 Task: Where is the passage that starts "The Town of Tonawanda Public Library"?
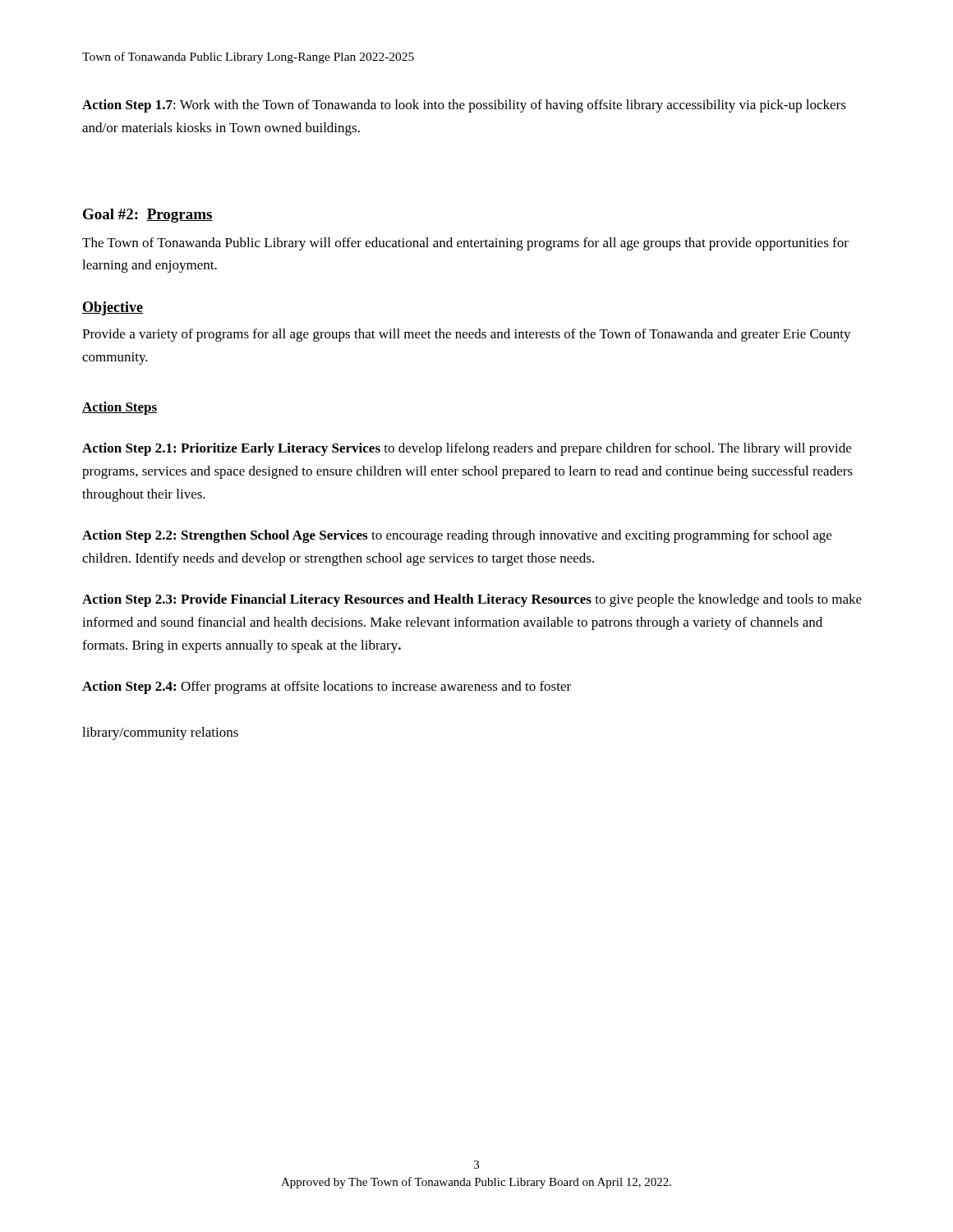coord(476,254)
